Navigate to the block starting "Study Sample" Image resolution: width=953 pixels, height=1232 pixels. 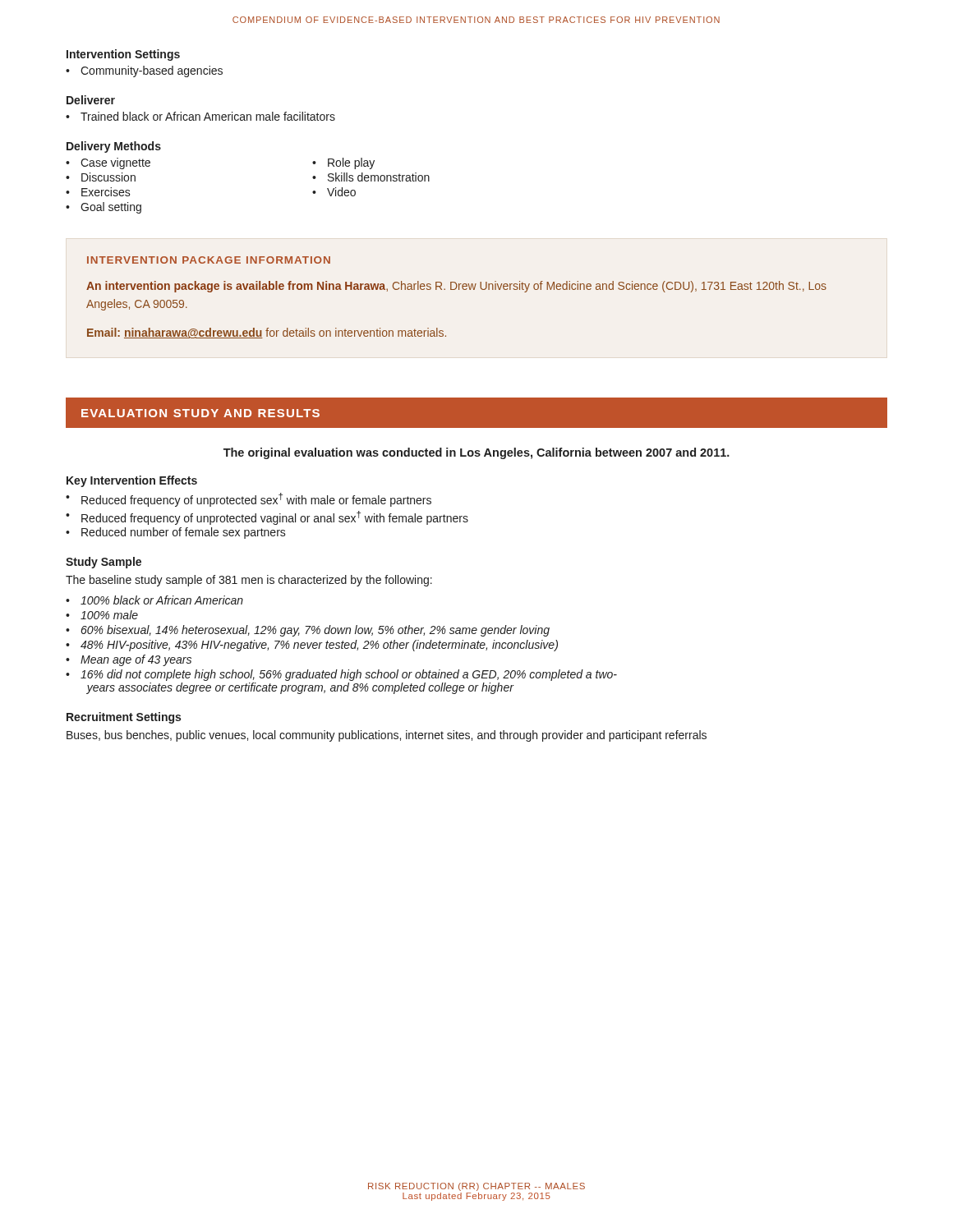click(104, 562)
